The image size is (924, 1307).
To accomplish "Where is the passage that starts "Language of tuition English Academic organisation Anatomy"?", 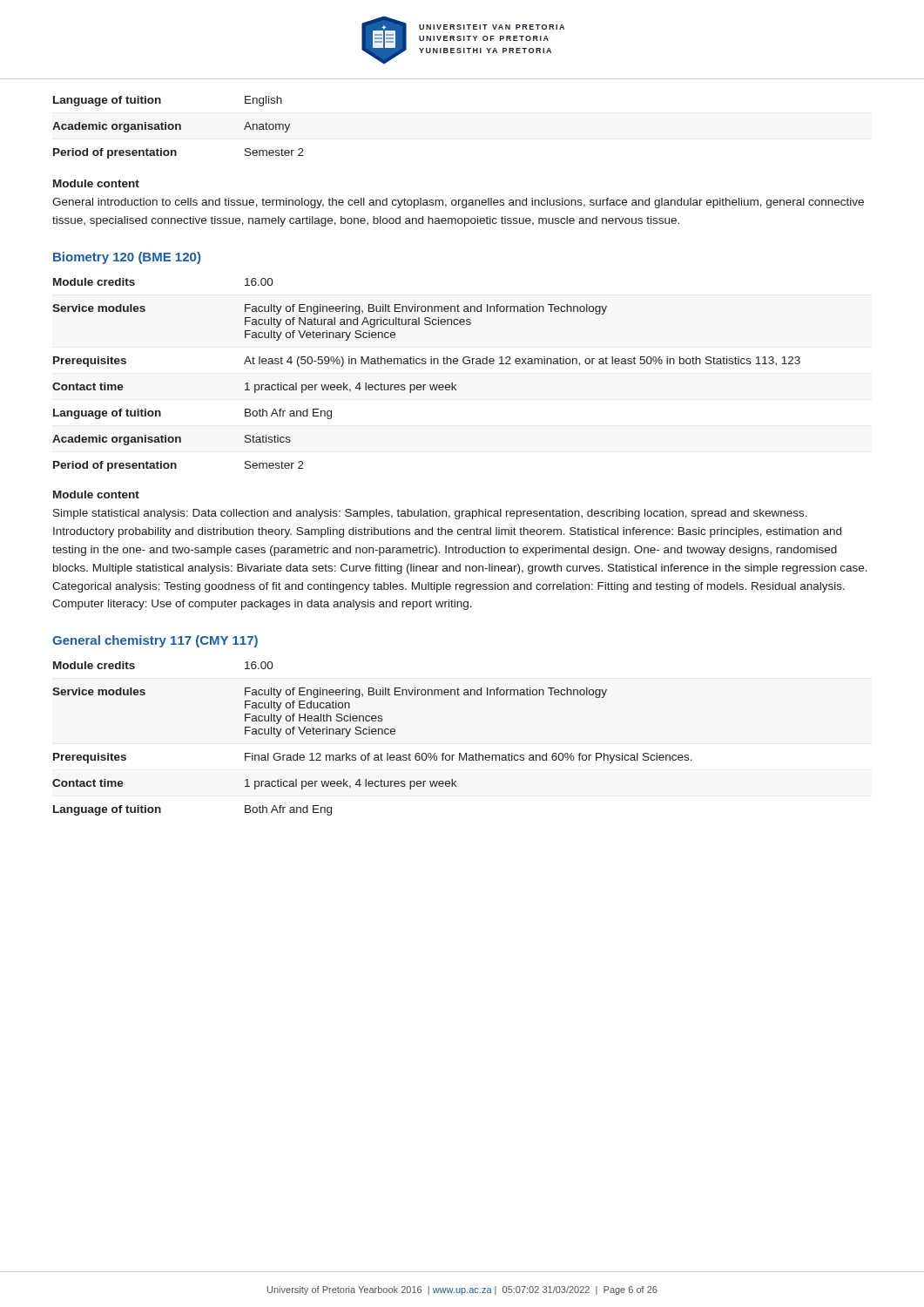I will tap(178, 127).
